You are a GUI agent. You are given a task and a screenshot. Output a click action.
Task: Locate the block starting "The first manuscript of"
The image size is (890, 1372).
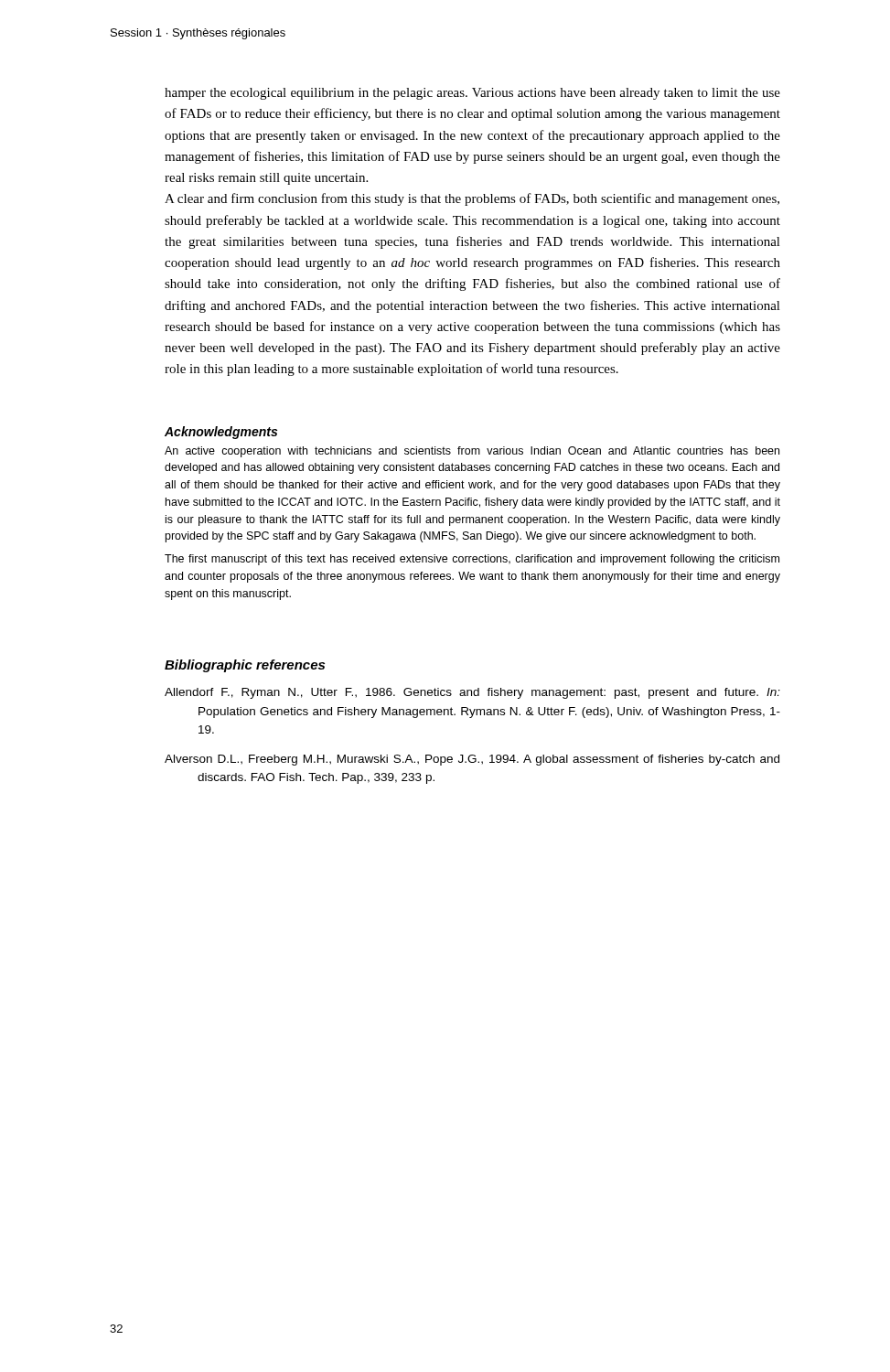click(x=472, y=576)
